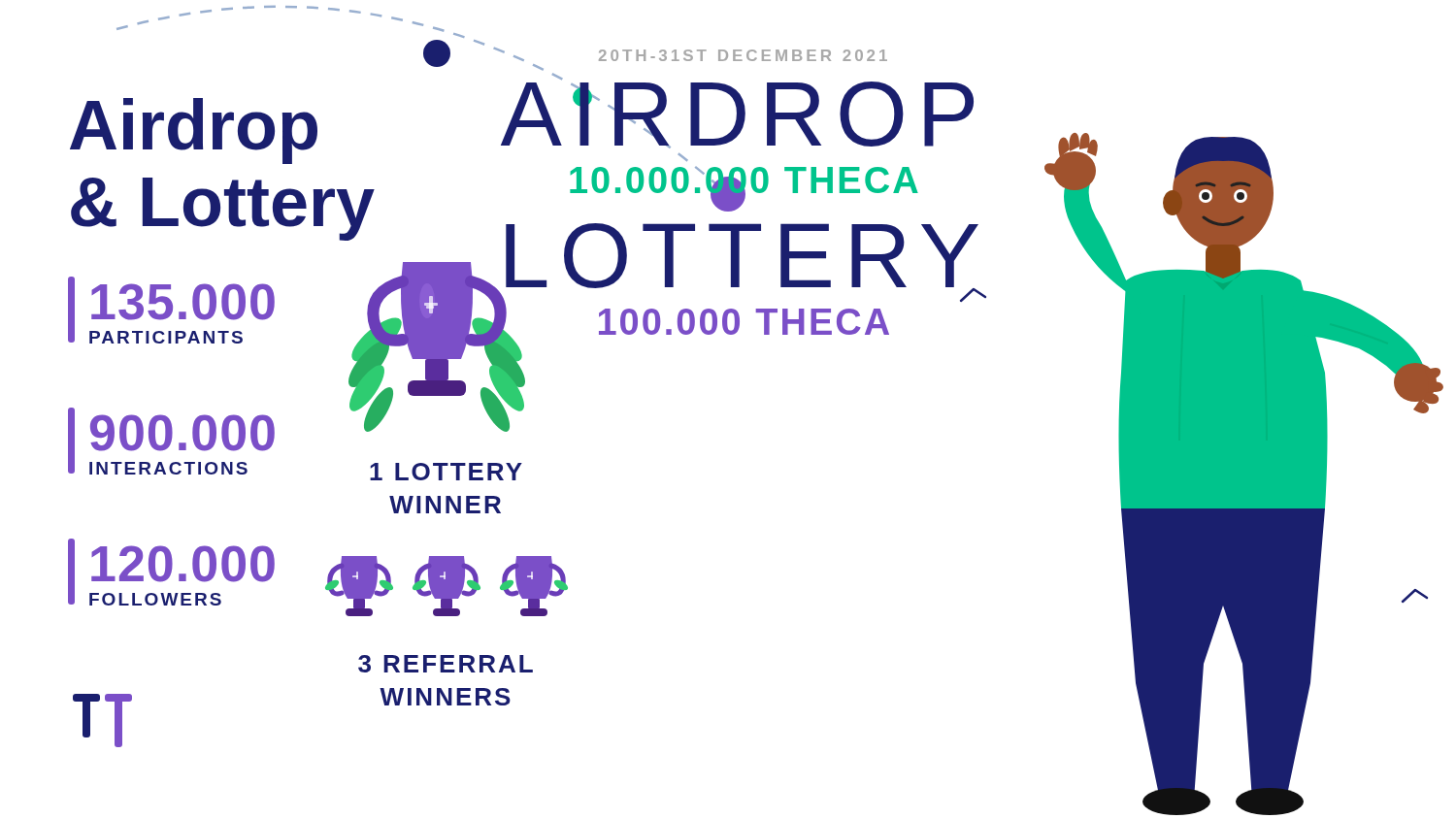Click on the text that reads "000 INTERACTIONS"

pos(173,443)
